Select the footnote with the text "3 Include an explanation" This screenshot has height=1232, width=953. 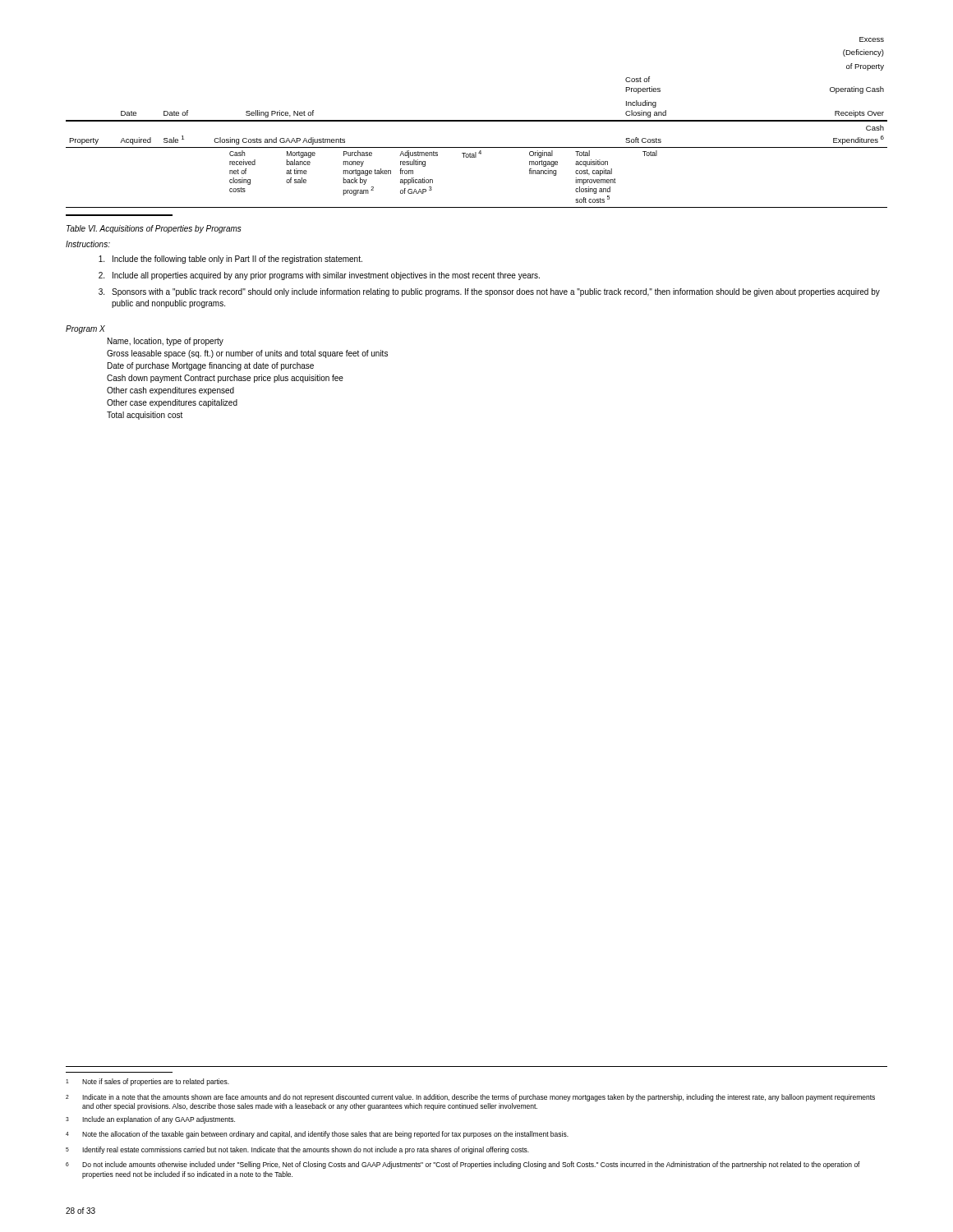coord(476,1121)
